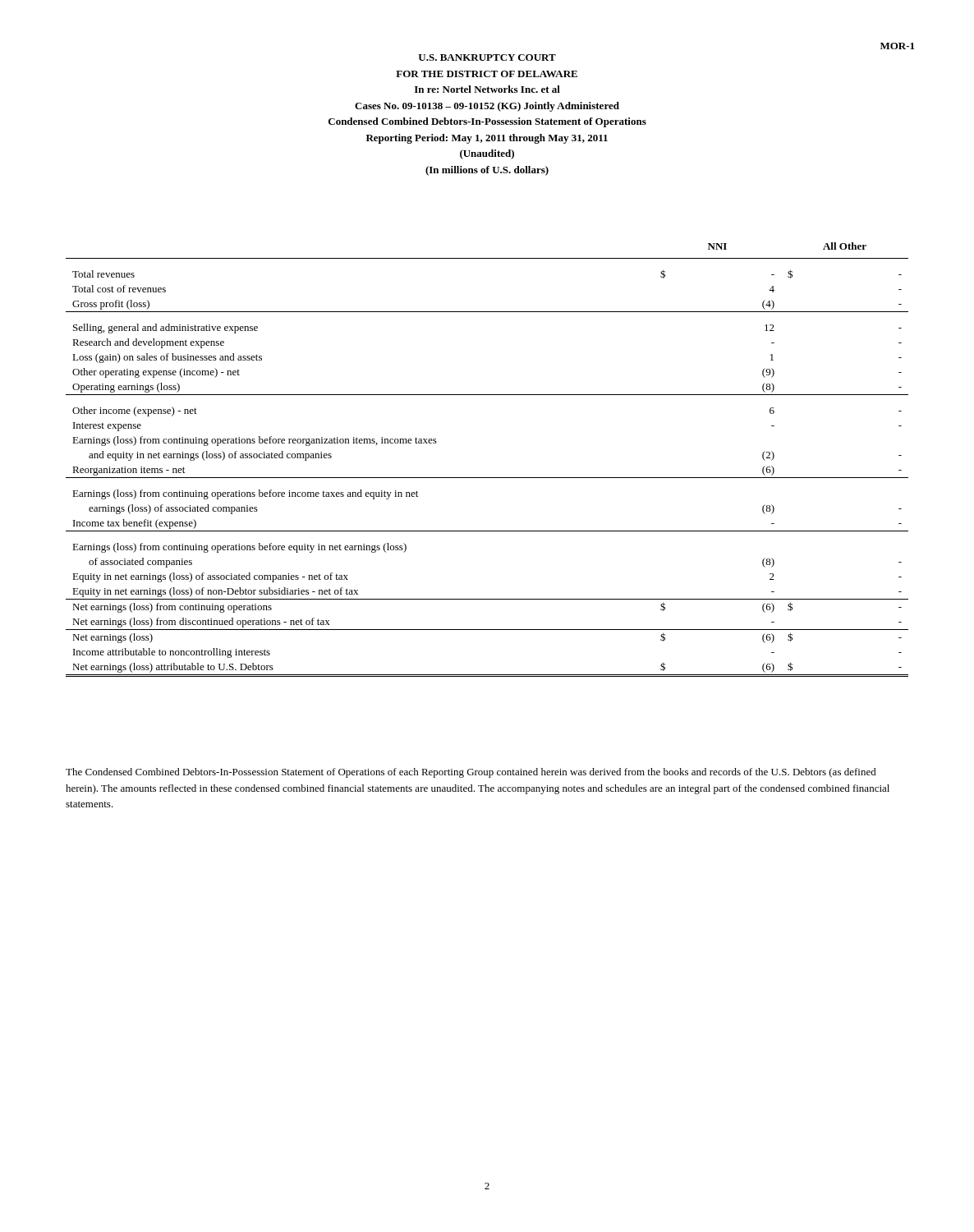Locate the table with the text "Equity in net"
This screenshot has width=974, height=1232.
tap(487, 457)
